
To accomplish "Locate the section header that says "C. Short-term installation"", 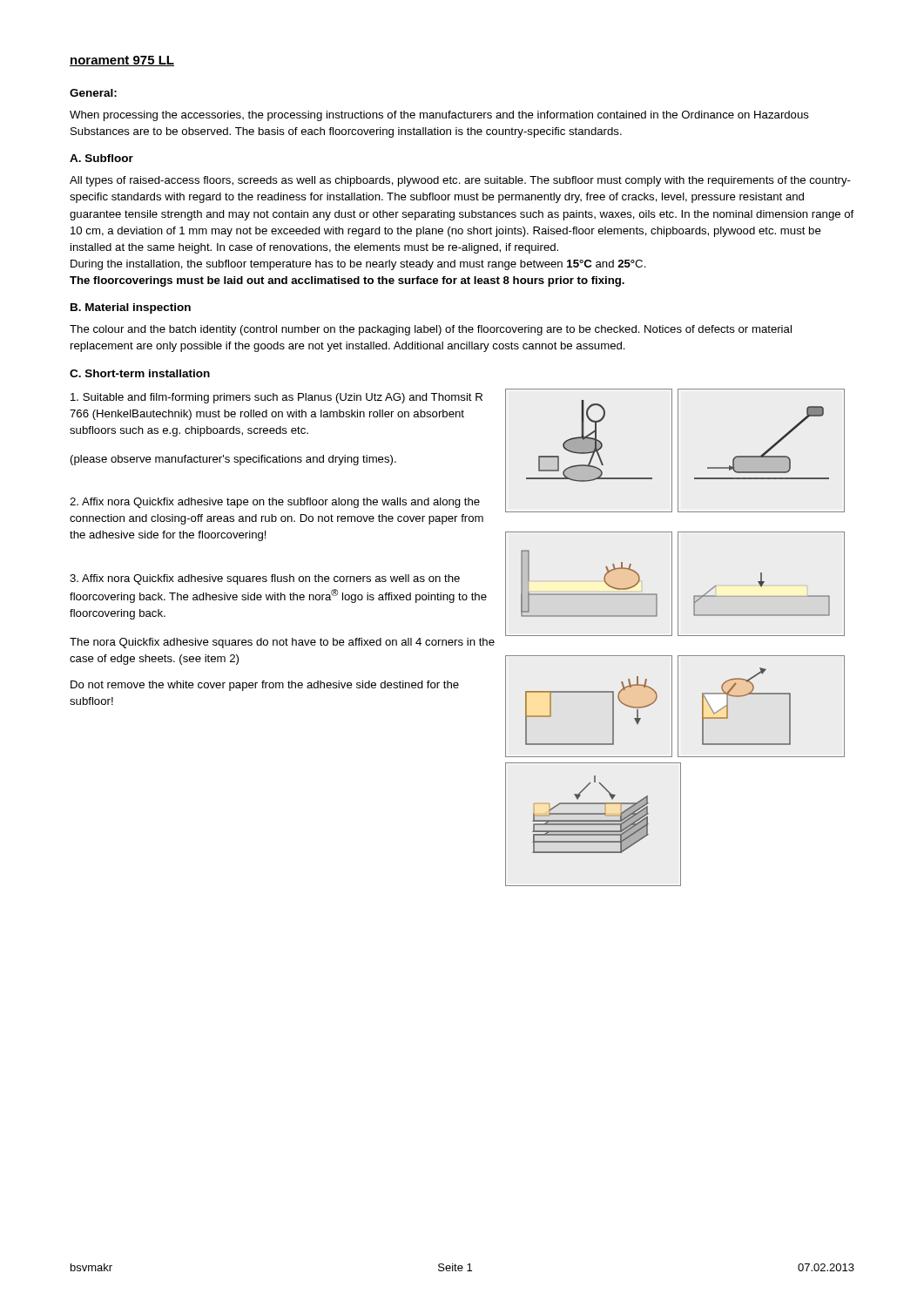I will (140, 373).
